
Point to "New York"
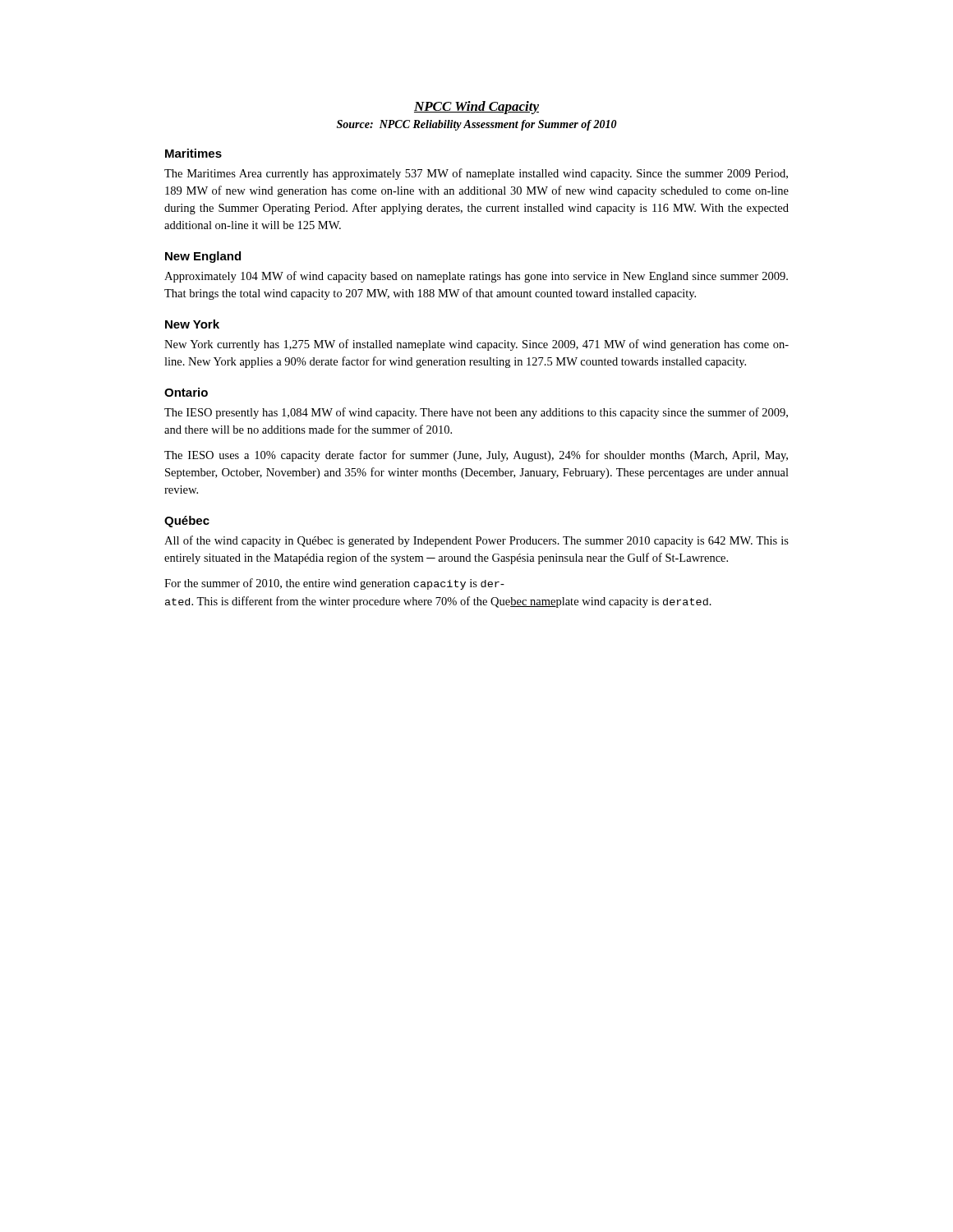(192, 324)
